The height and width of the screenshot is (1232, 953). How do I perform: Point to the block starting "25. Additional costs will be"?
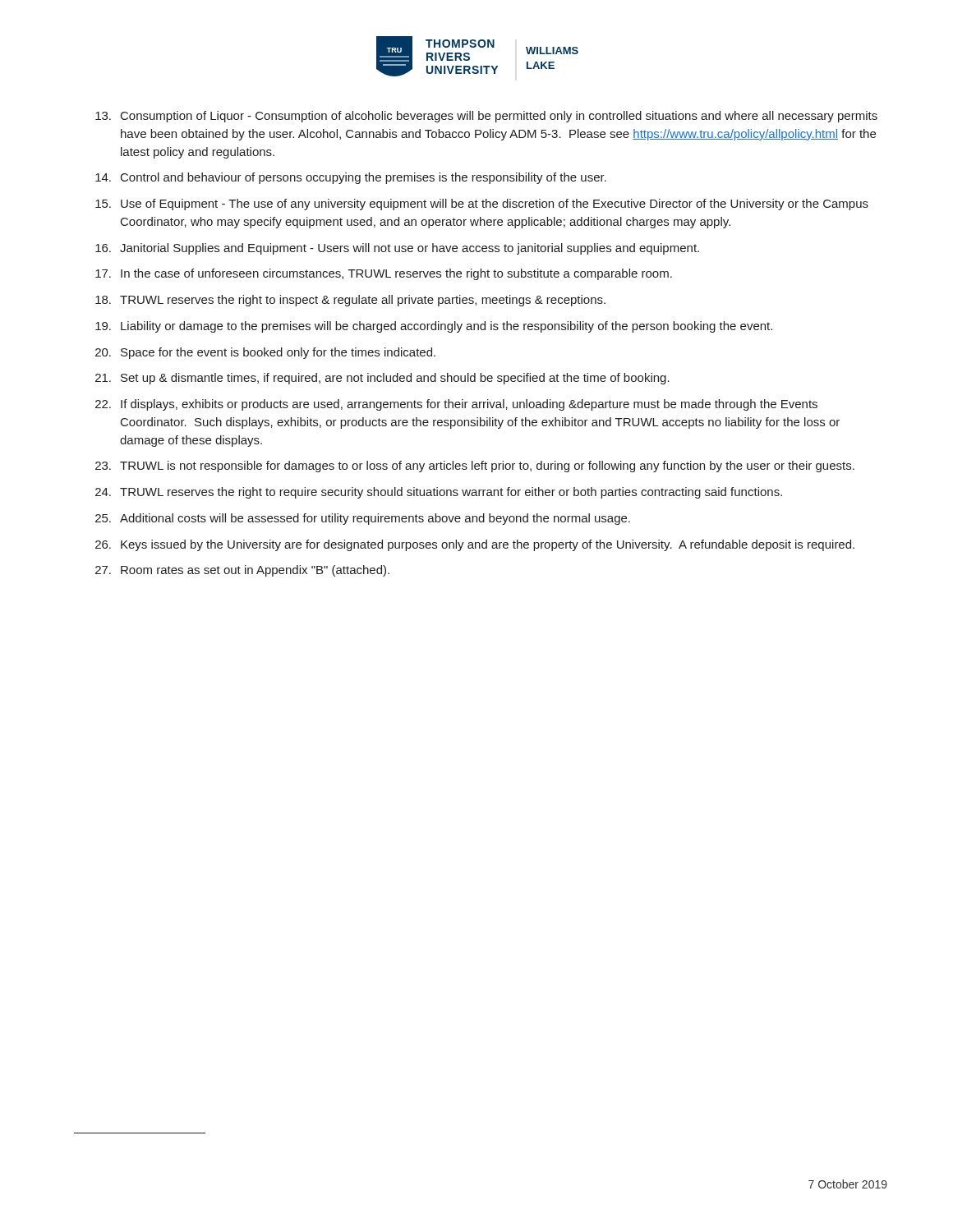click(481, 518)
